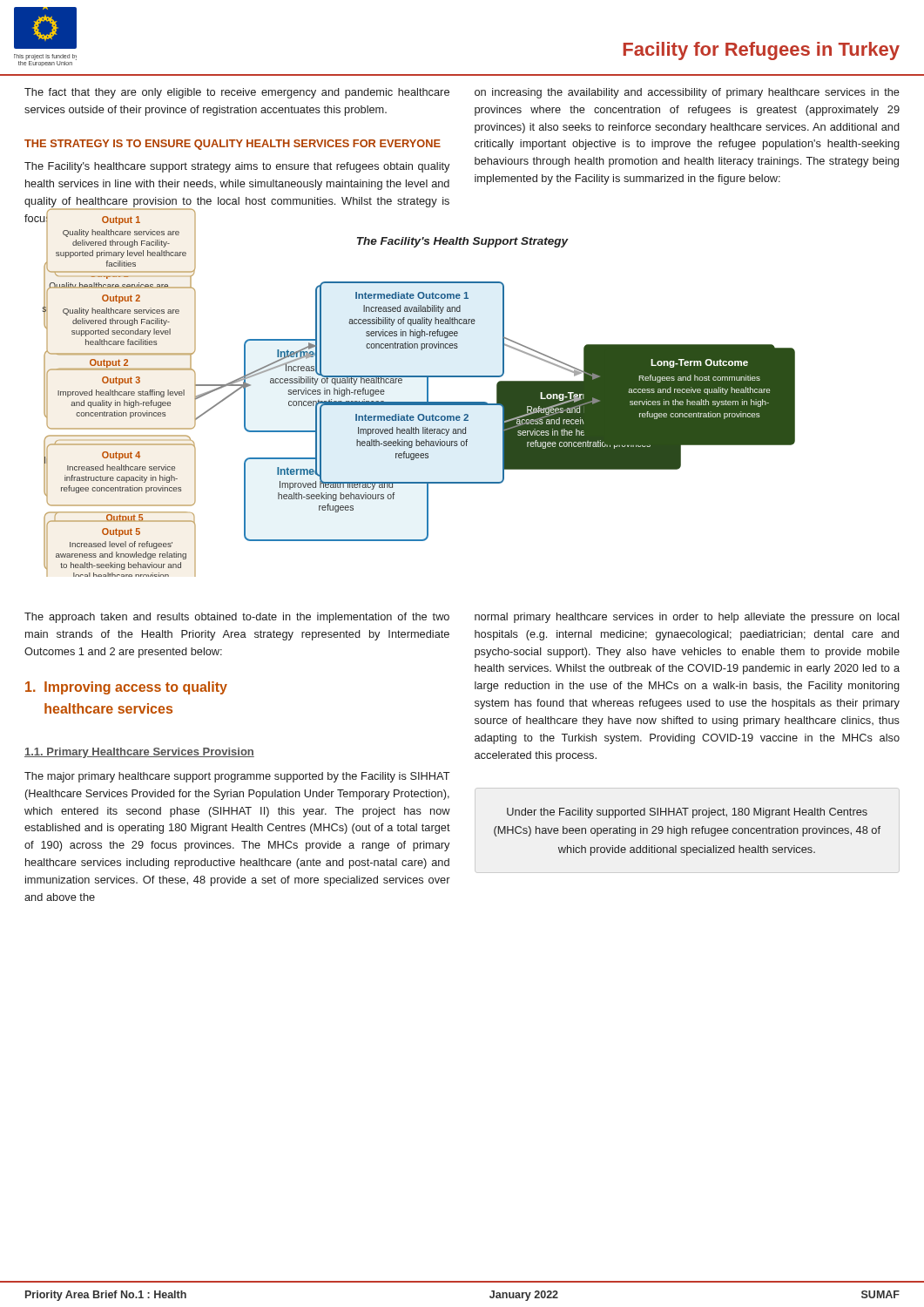Find the flowchart
Image resolution: width=924 pixels, height=1307 pixels.
click(x=462, y=414)
